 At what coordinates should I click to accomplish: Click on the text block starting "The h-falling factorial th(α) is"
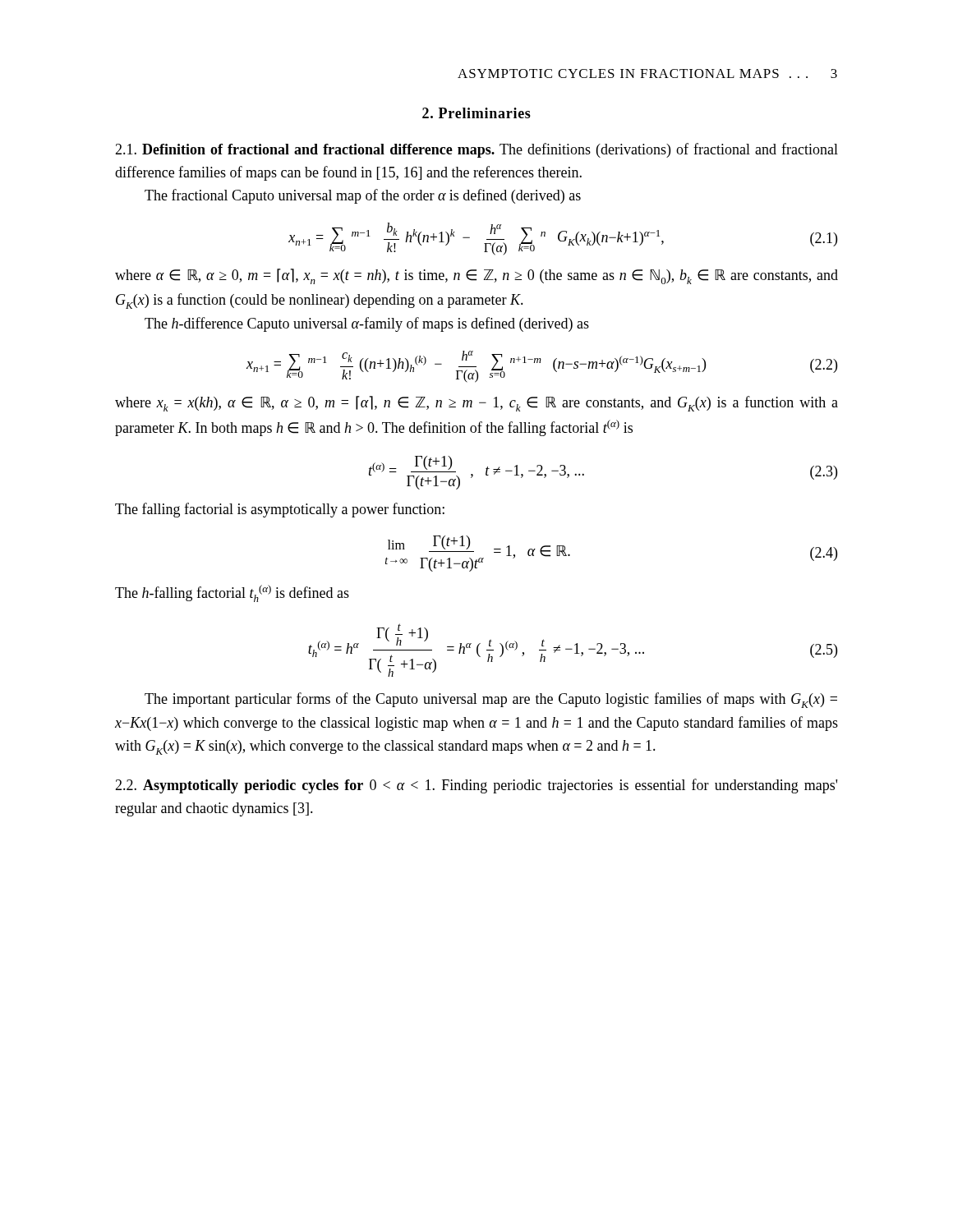[232, 593]
